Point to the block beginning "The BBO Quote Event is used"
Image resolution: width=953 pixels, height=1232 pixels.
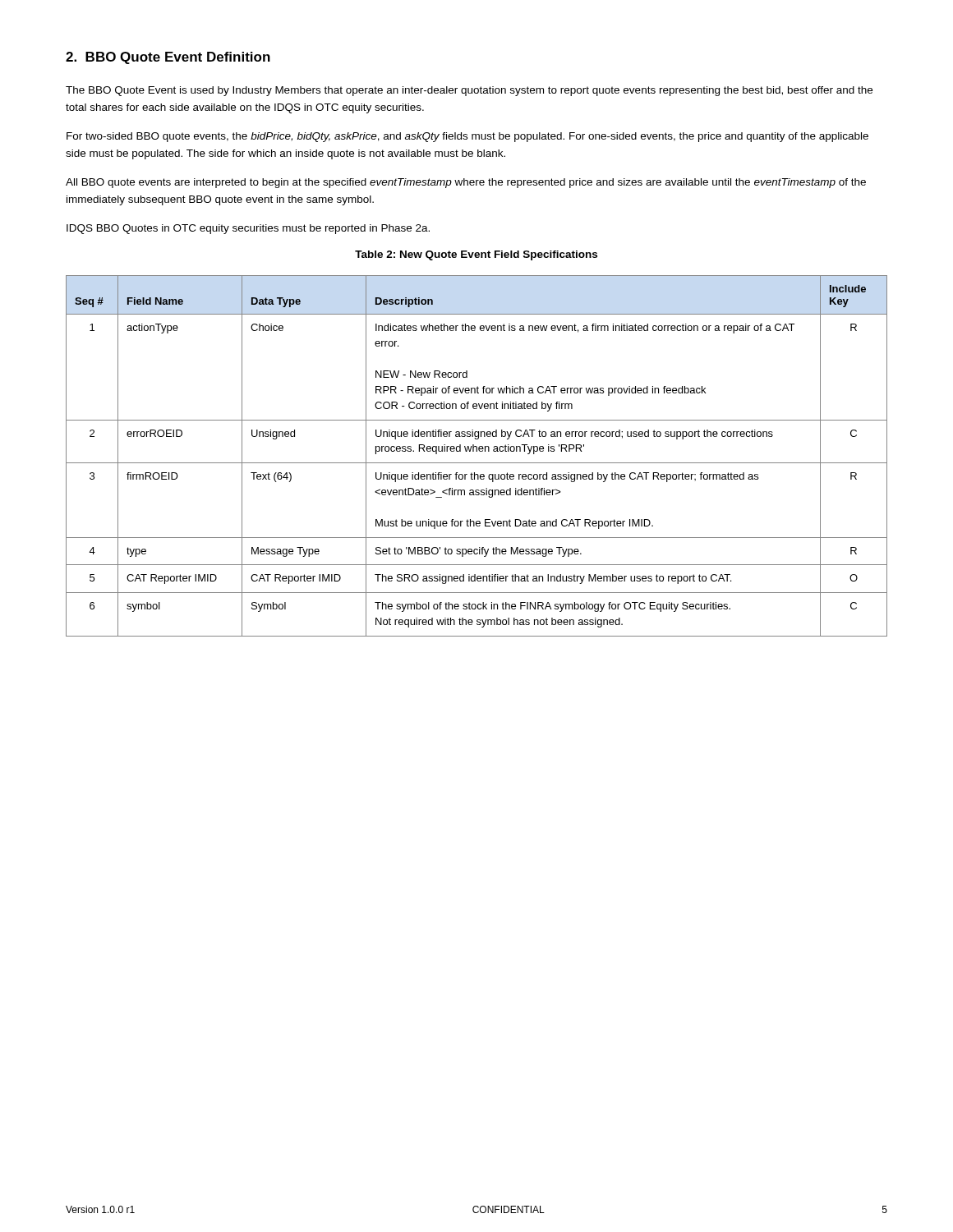[x=469, y=98]
